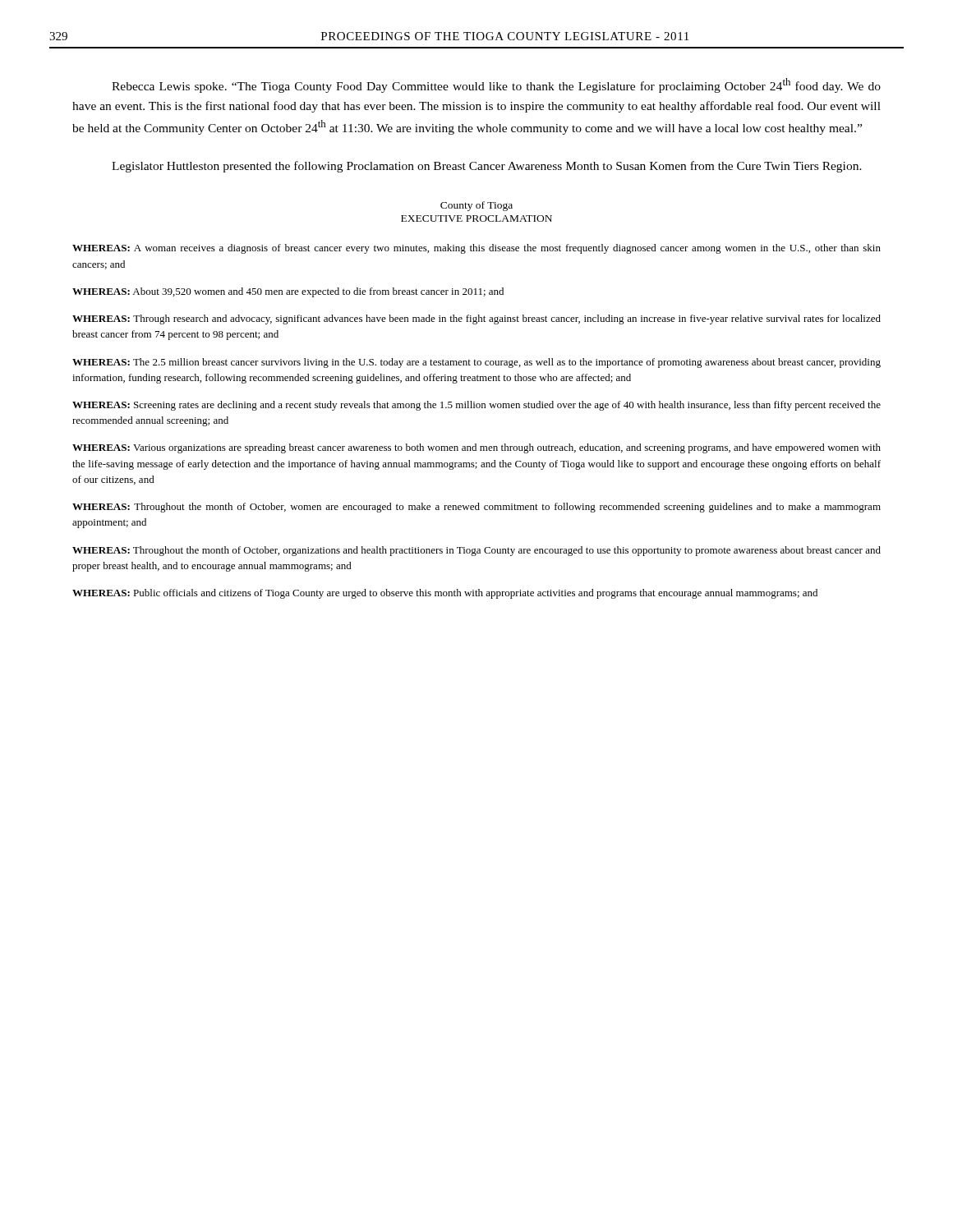Image resolution: width=953 pixels, height=1232 pixels.
Task: Point to the passage starting "WHEREAS: Various organizations are spreading breast cancer"
Action: (x=476, y=463)
